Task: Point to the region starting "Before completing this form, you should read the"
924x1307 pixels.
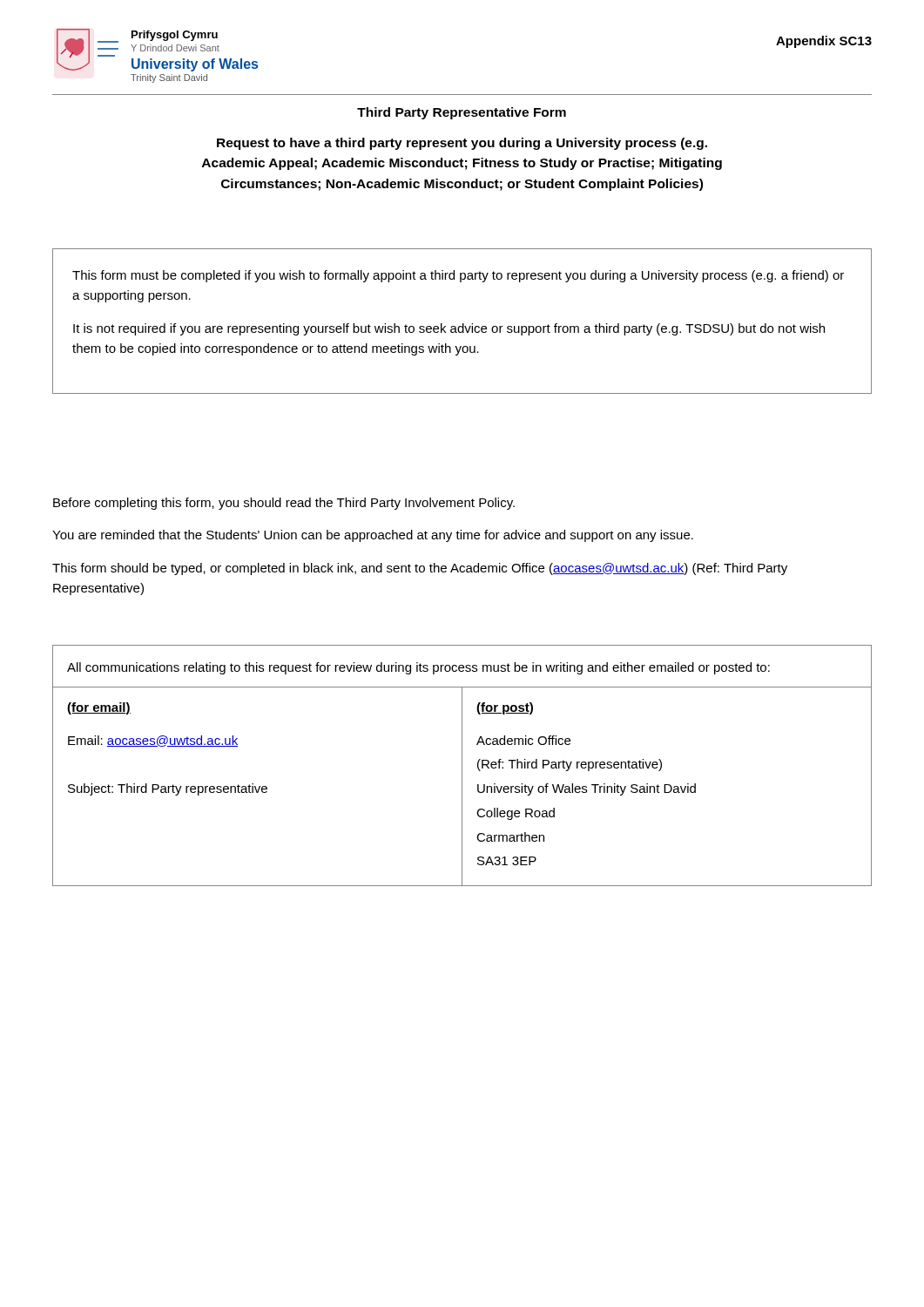Action: (284, 502)
